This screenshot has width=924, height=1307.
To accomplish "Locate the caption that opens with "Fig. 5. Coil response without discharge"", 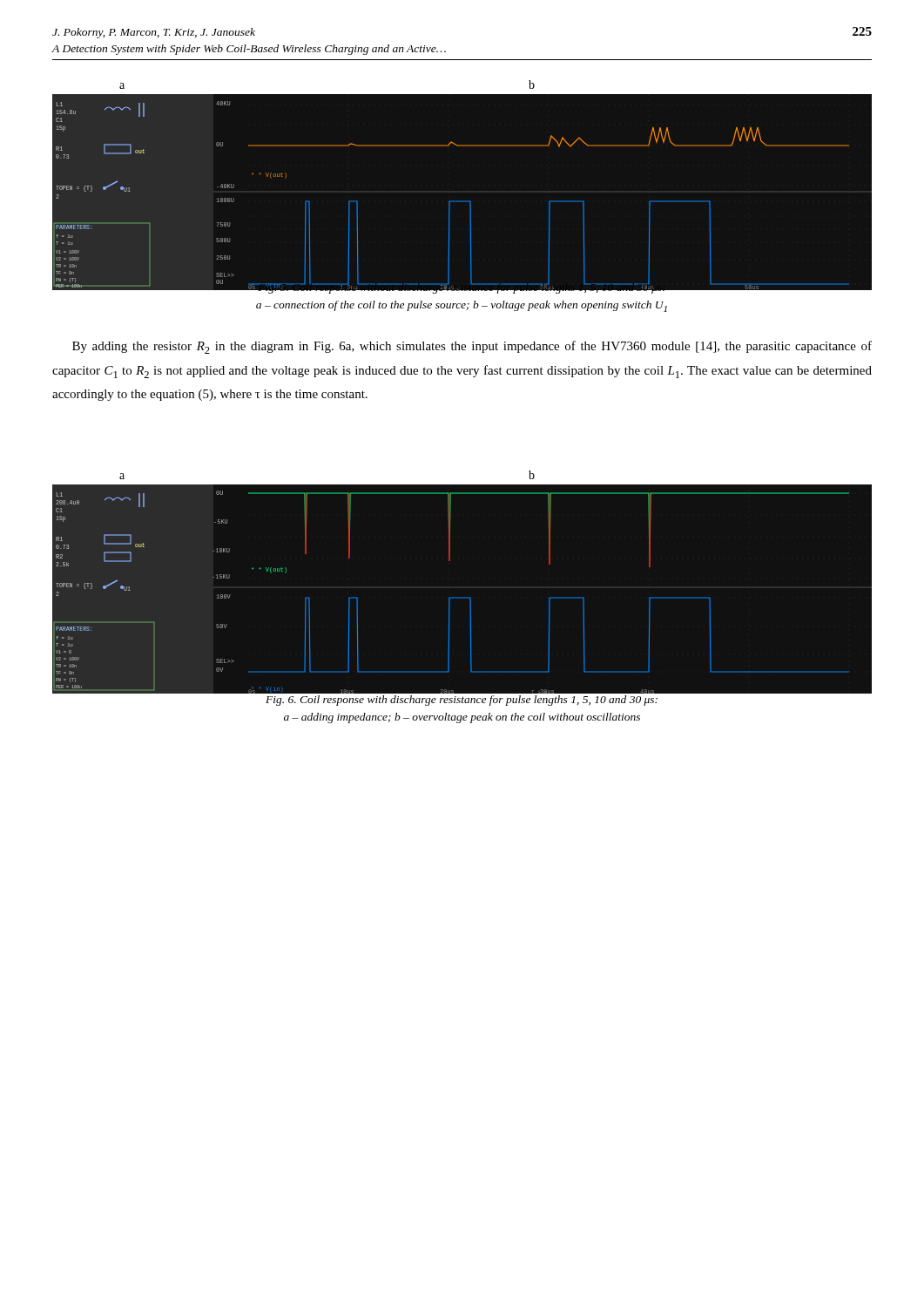I will pyautogui.click(x=462, y=297).
